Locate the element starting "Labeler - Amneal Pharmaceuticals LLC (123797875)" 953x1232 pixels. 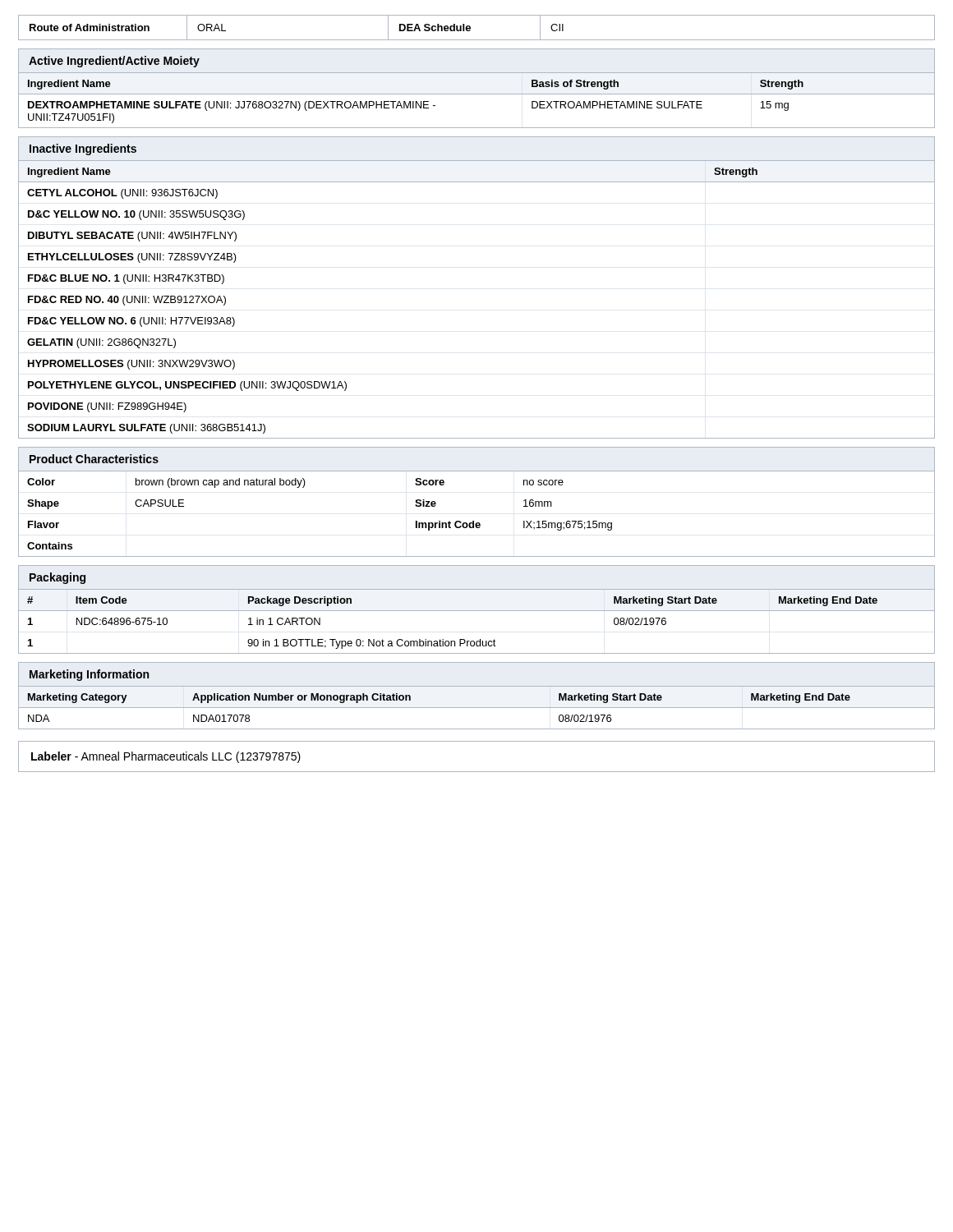(x=166, y=756)
